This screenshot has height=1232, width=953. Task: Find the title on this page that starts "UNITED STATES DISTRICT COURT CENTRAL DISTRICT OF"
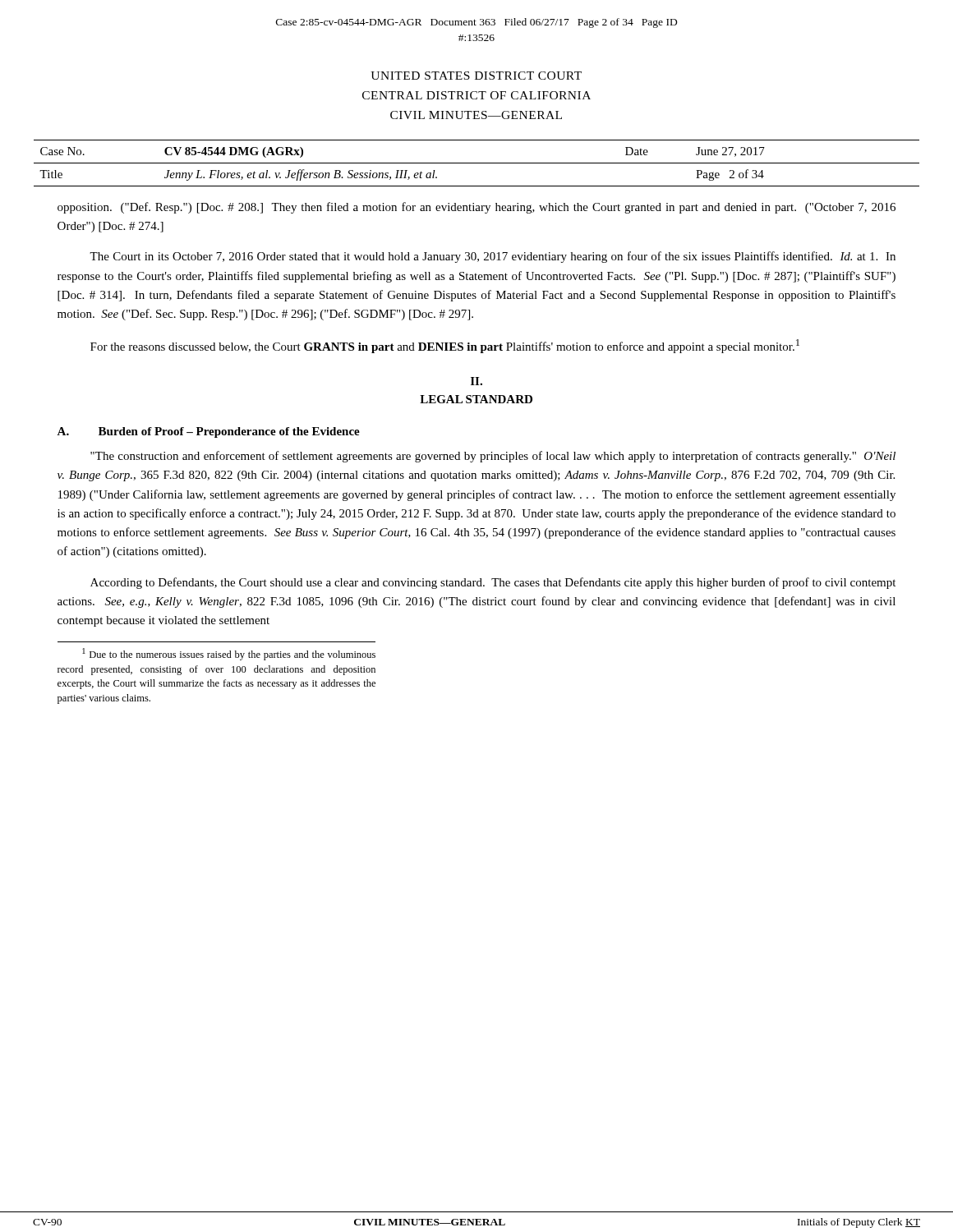click(x=476, y=95)
